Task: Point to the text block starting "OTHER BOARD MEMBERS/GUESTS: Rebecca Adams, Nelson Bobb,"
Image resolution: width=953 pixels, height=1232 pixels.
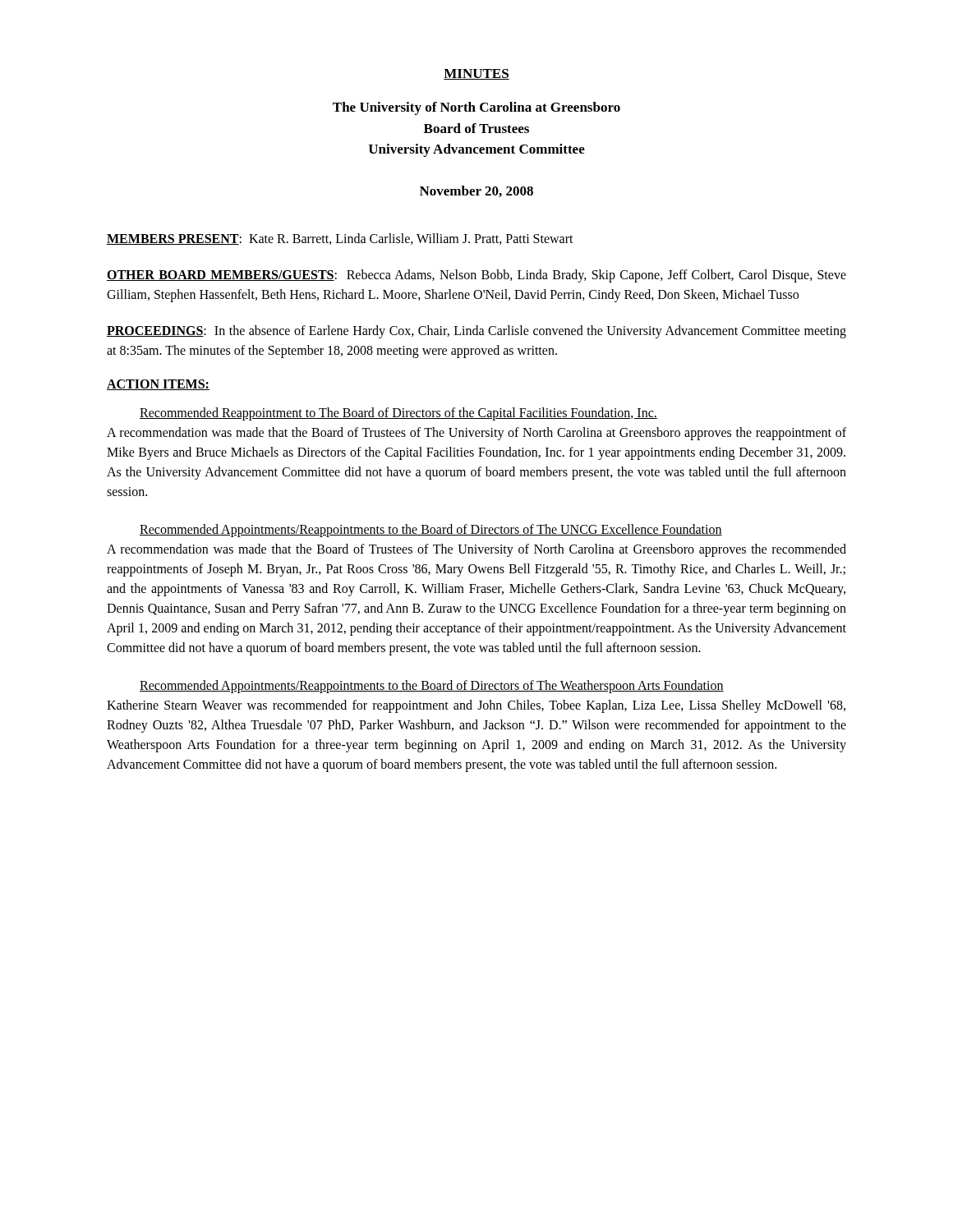Action: tap(476, 284)
